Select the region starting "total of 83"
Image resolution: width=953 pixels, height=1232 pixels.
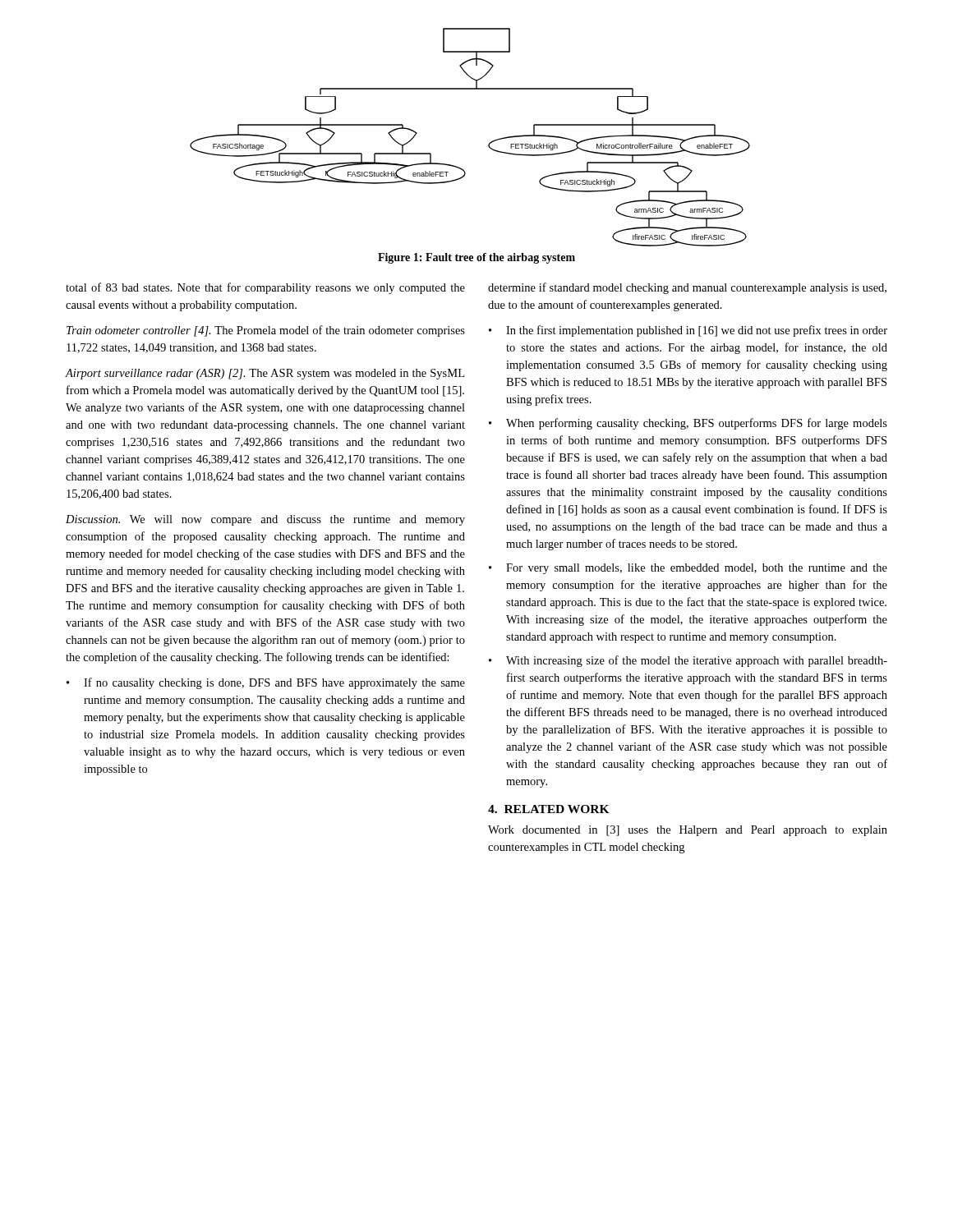[x=265, y=297]
